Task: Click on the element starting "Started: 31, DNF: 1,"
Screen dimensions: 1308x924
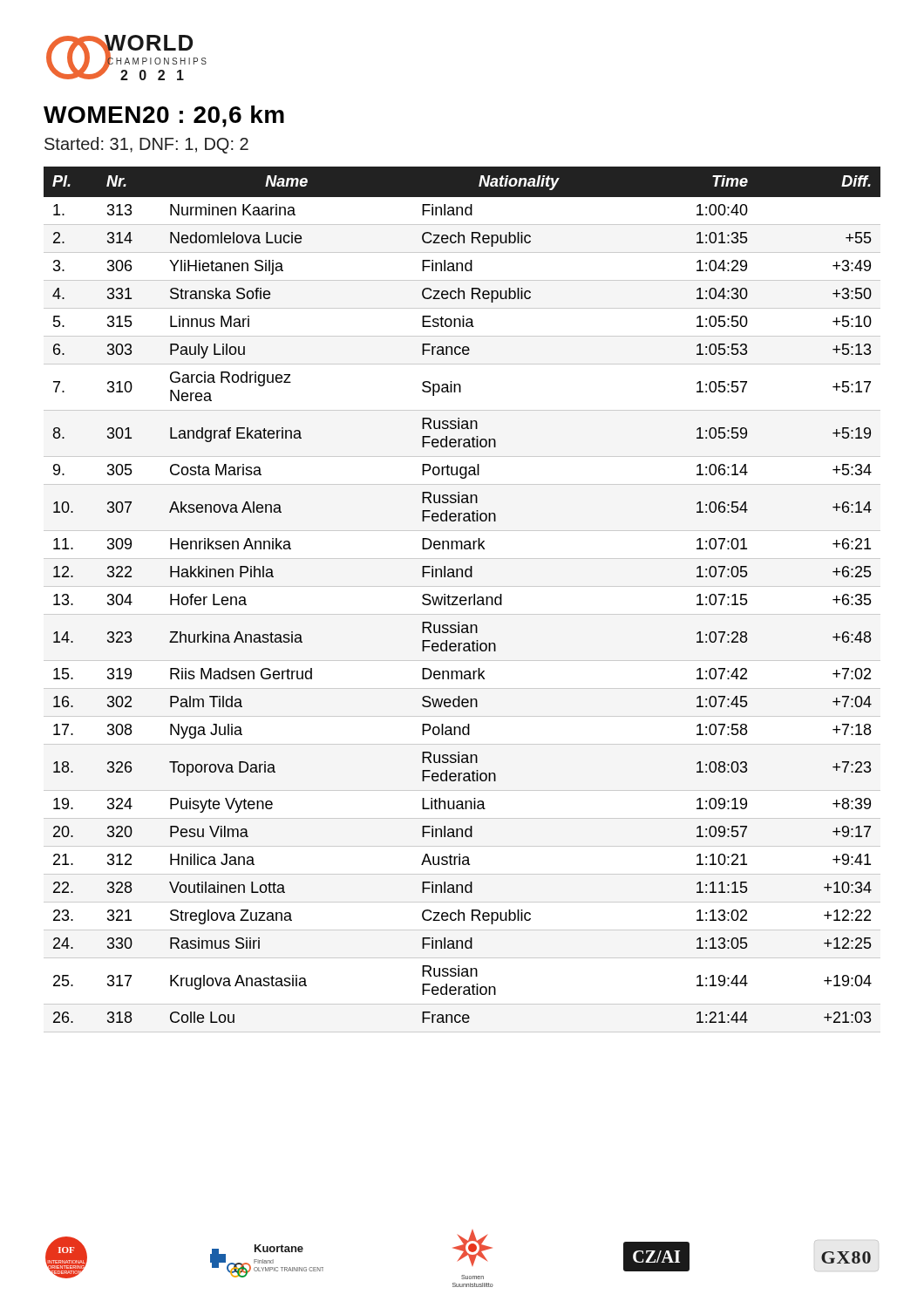Action: pos(146,144)
